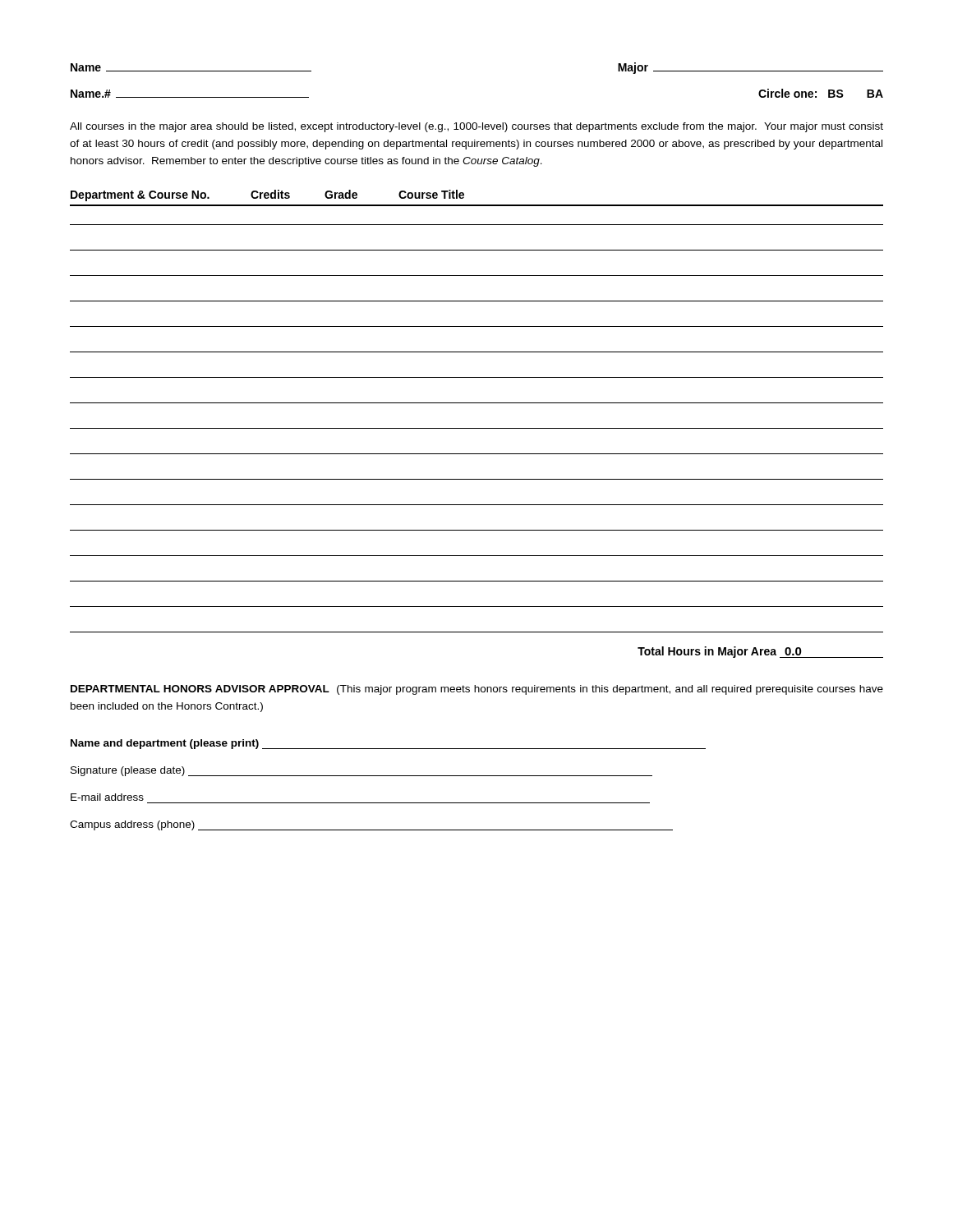
Task: Point to the passage starting "Signature (please date)"
Action: pyautogui.click(x=361, y=769)
